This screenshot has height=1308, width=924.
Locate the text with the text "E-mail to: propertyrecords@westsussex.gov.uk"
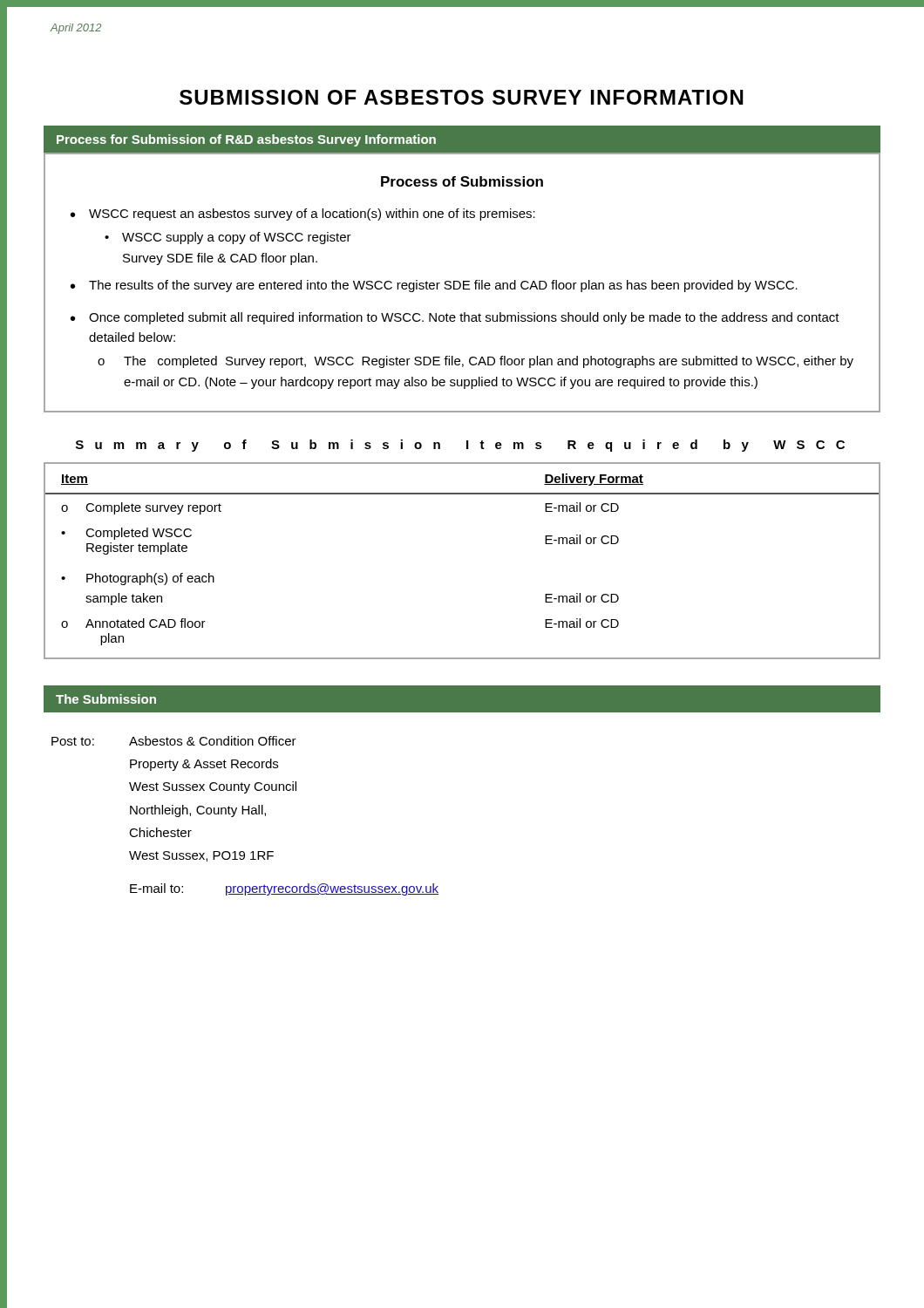point(245,888)
